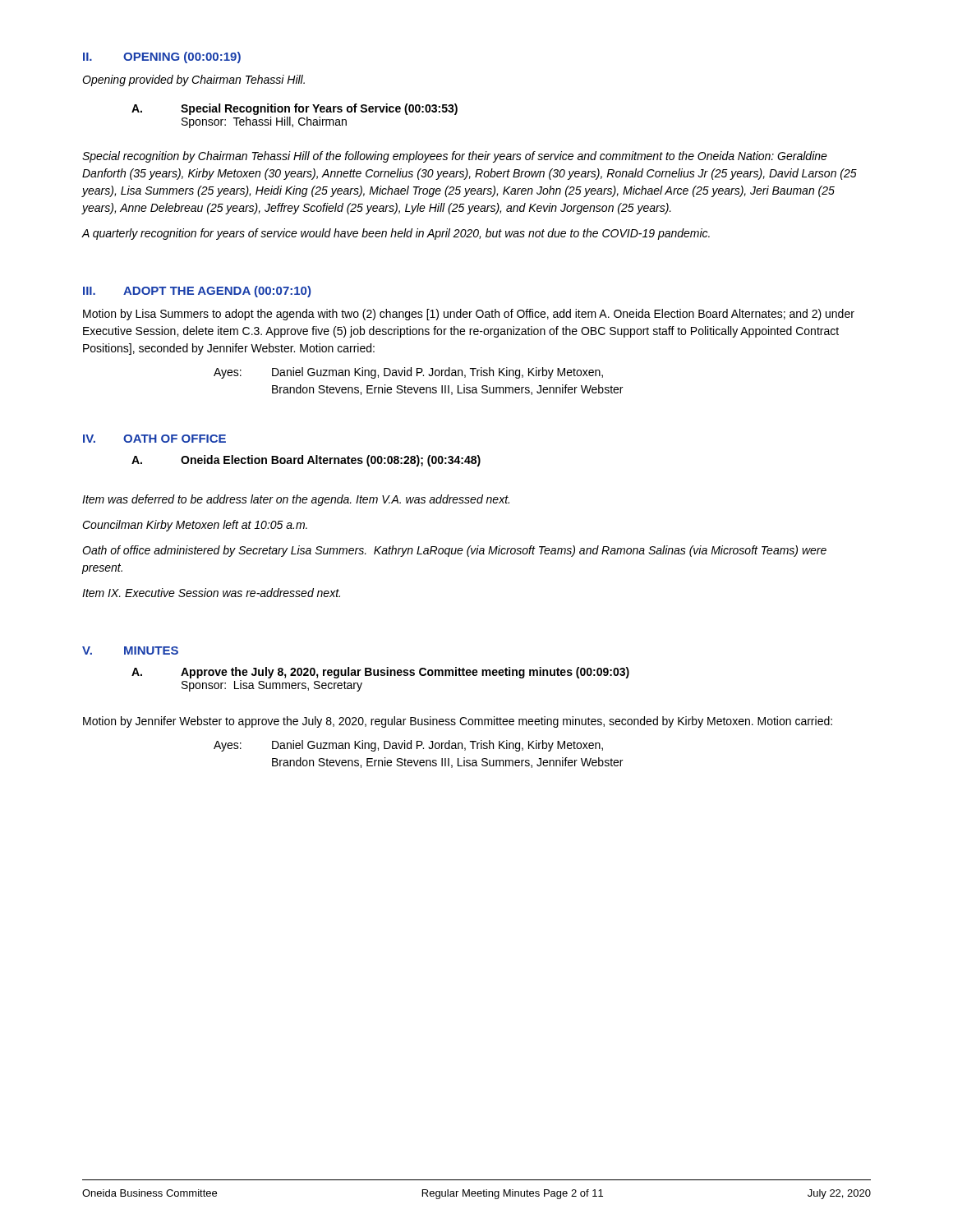This screenshot has width=953, height=1232.
Task: Find the text that says "Councilman Kirby Metoxen left at 10:05 a.m."
Action: click(x=195, y=525)
